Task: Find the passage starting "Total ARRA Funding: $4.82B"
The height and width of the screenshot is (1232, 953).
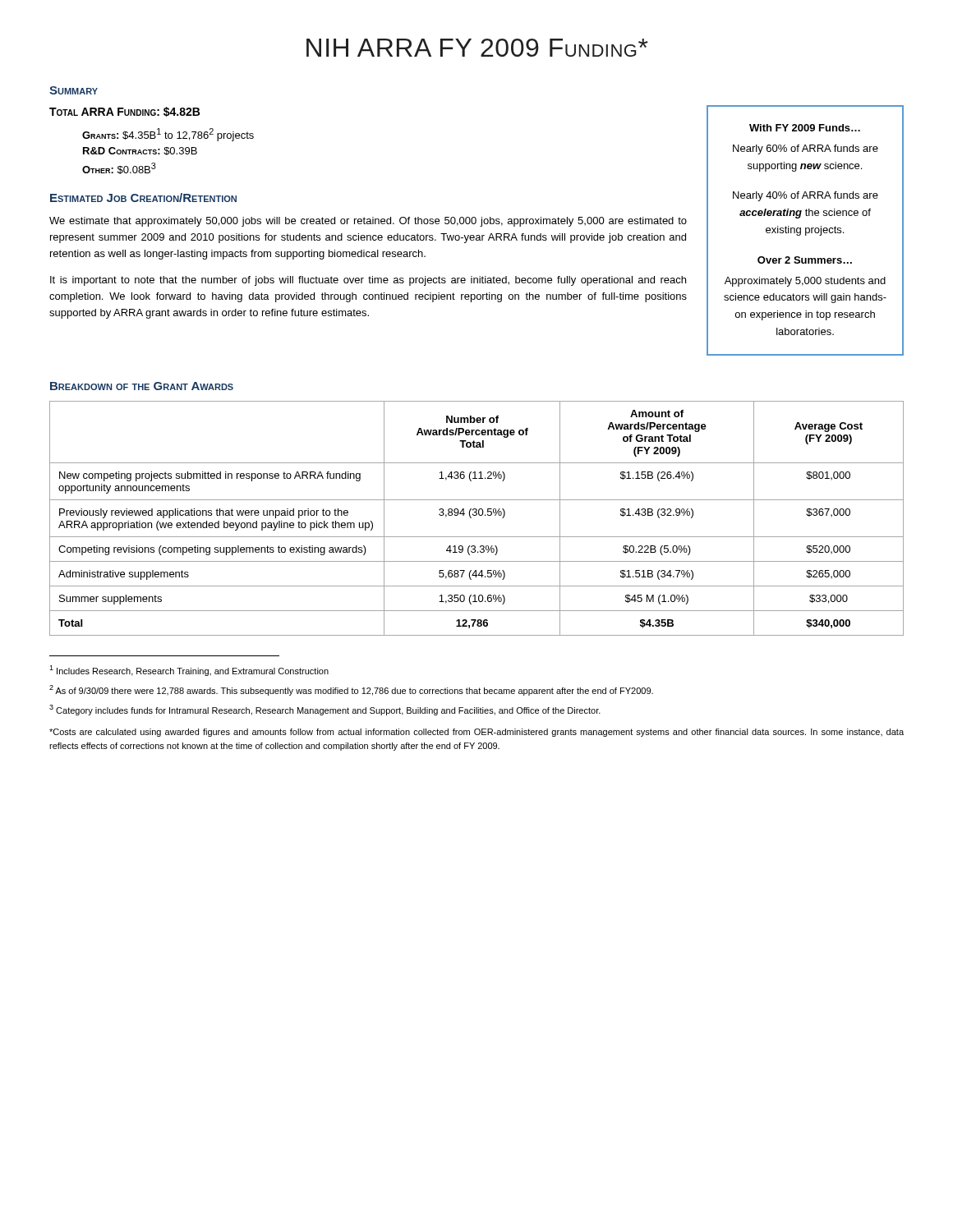Action: click(x=125, y=112)
